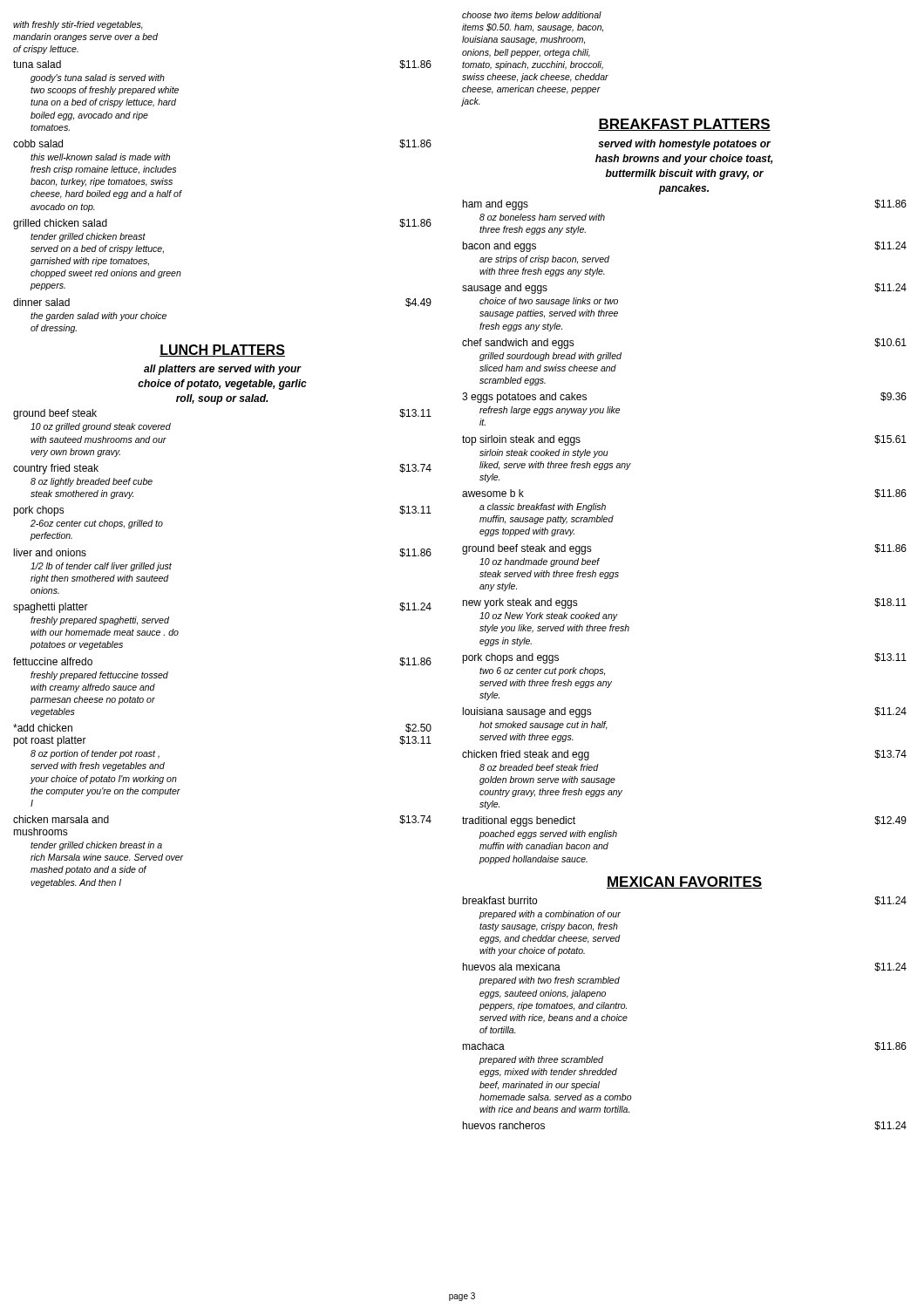924x1308 pixels.
Task: Navigate to the block starting "LUNCH PLATTERS"
Action: (x=222, y=351)
